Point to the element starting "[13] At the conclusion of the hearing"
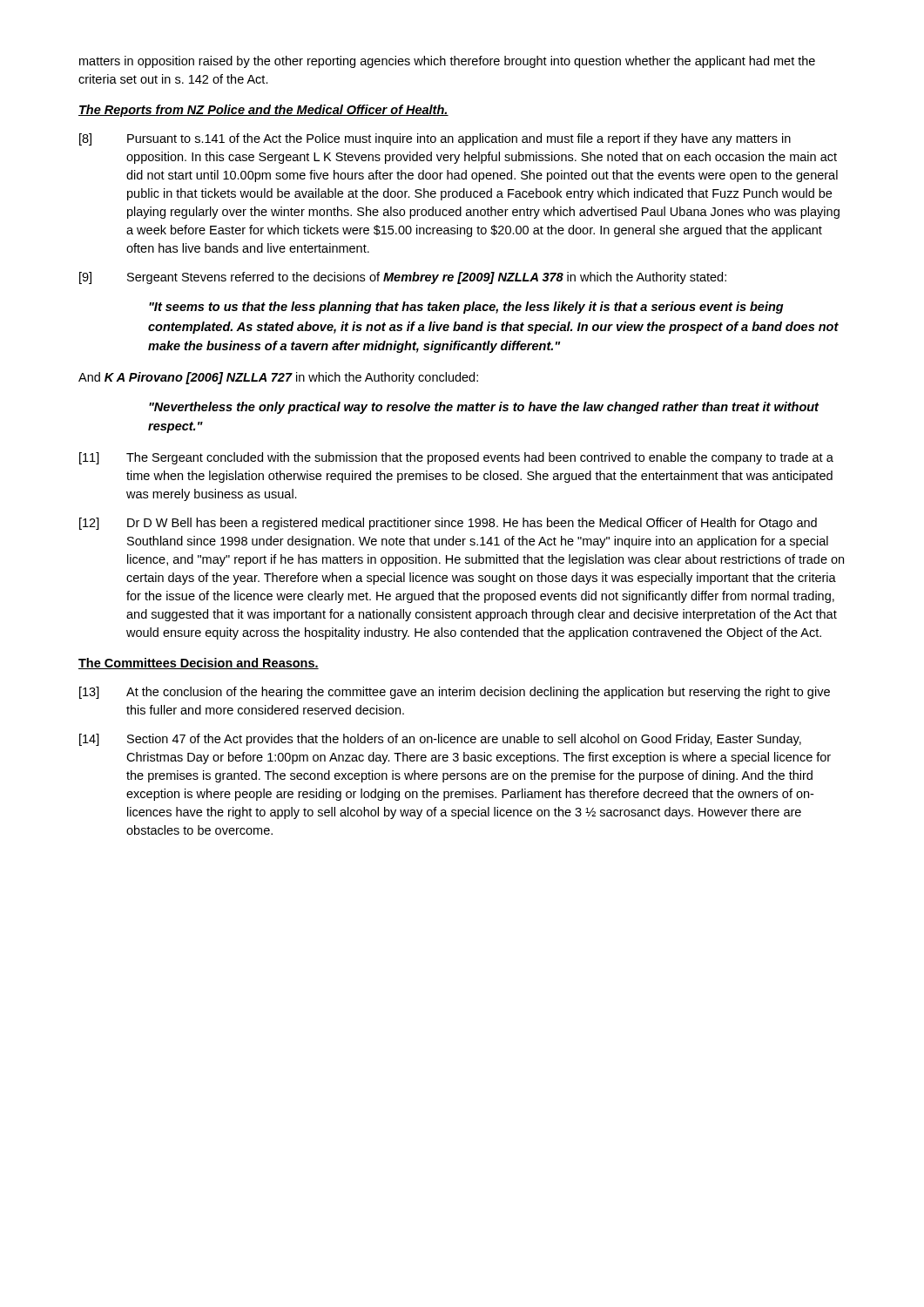The image size is (924, 1307). pos(462,701)
